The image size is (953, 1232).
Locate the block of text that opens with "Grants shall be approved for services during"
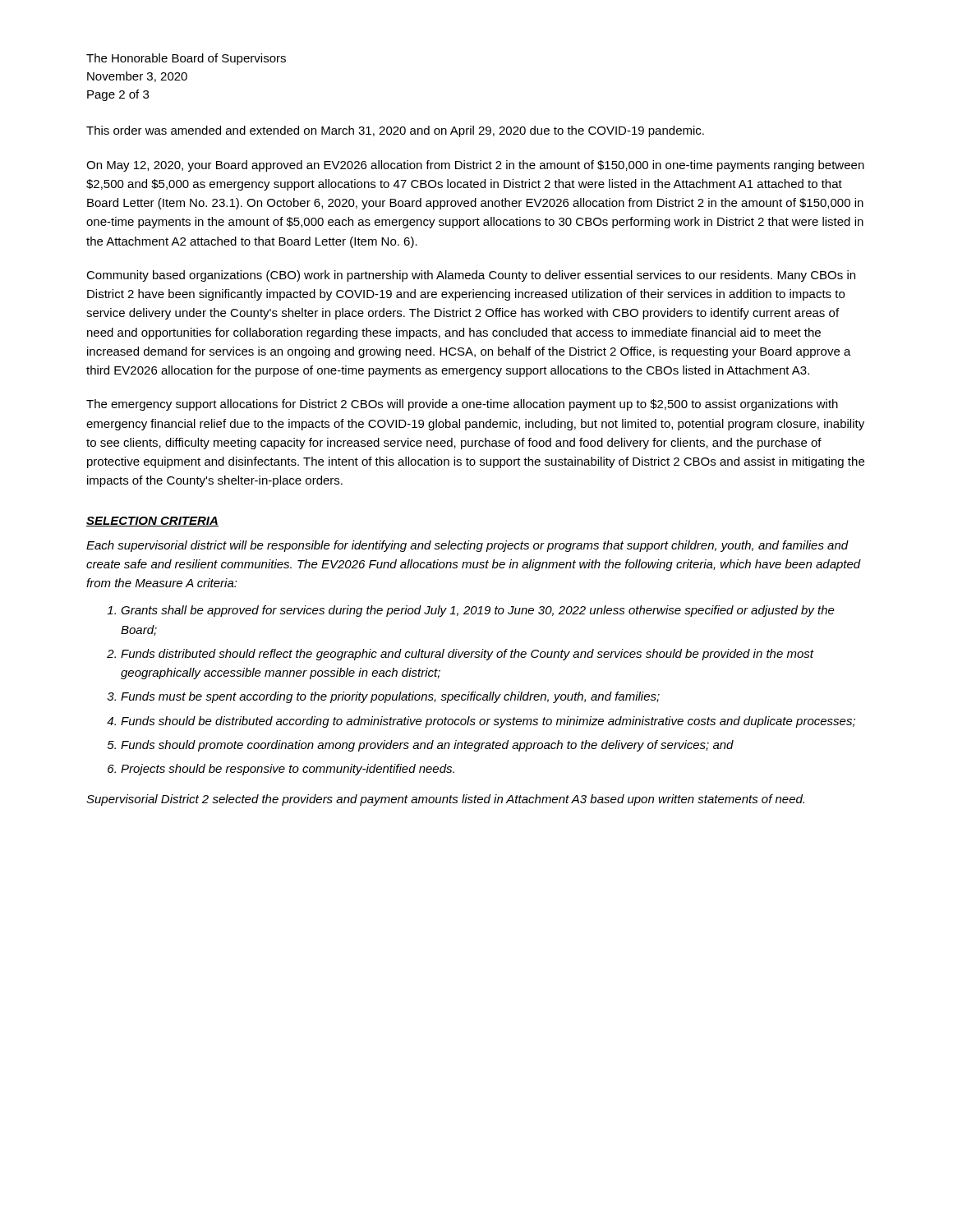click(478, 620)
